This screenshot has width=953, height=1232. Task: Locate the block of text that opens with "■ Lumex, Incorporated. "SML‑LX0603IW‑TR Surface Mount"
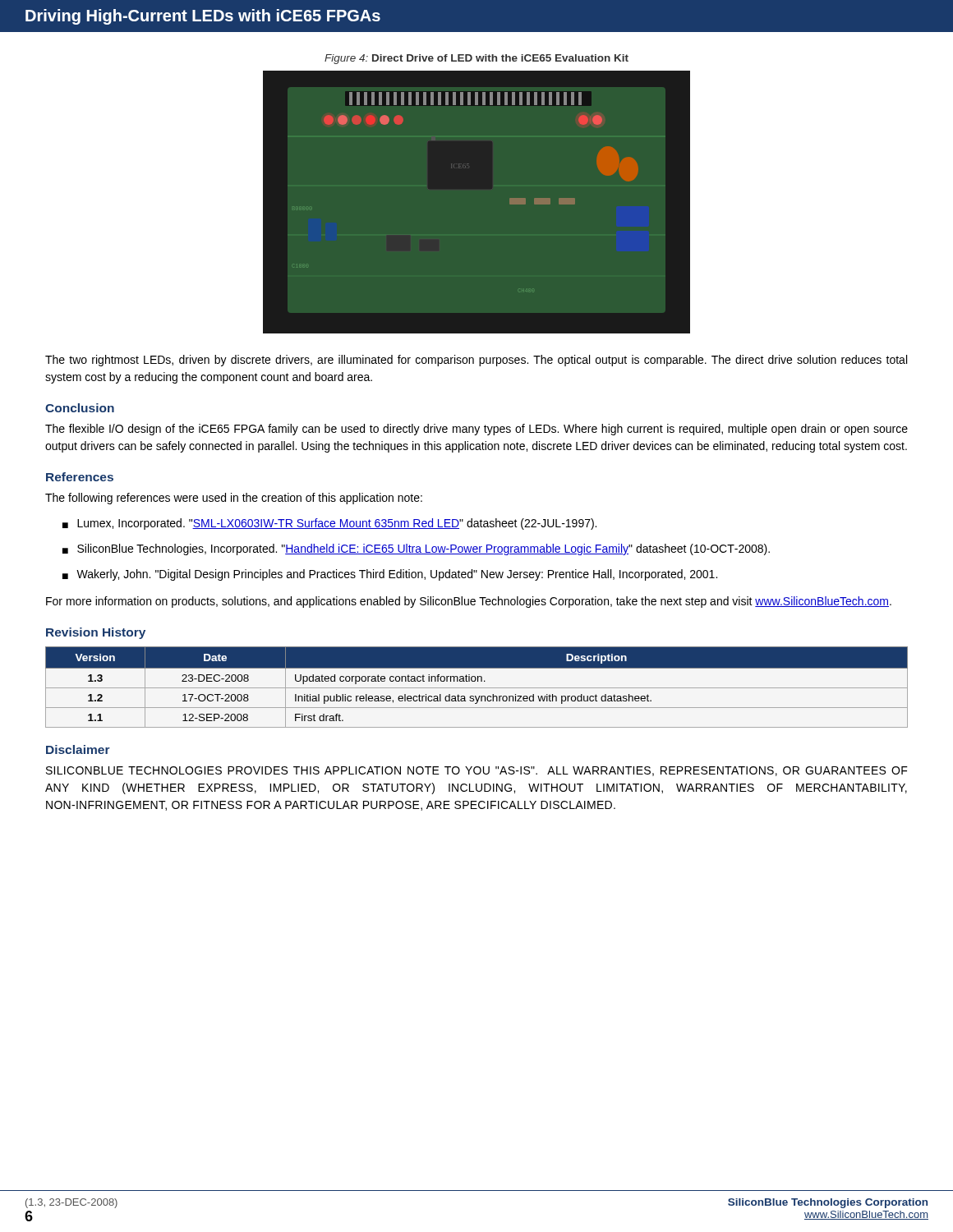(x=330, y=524)
